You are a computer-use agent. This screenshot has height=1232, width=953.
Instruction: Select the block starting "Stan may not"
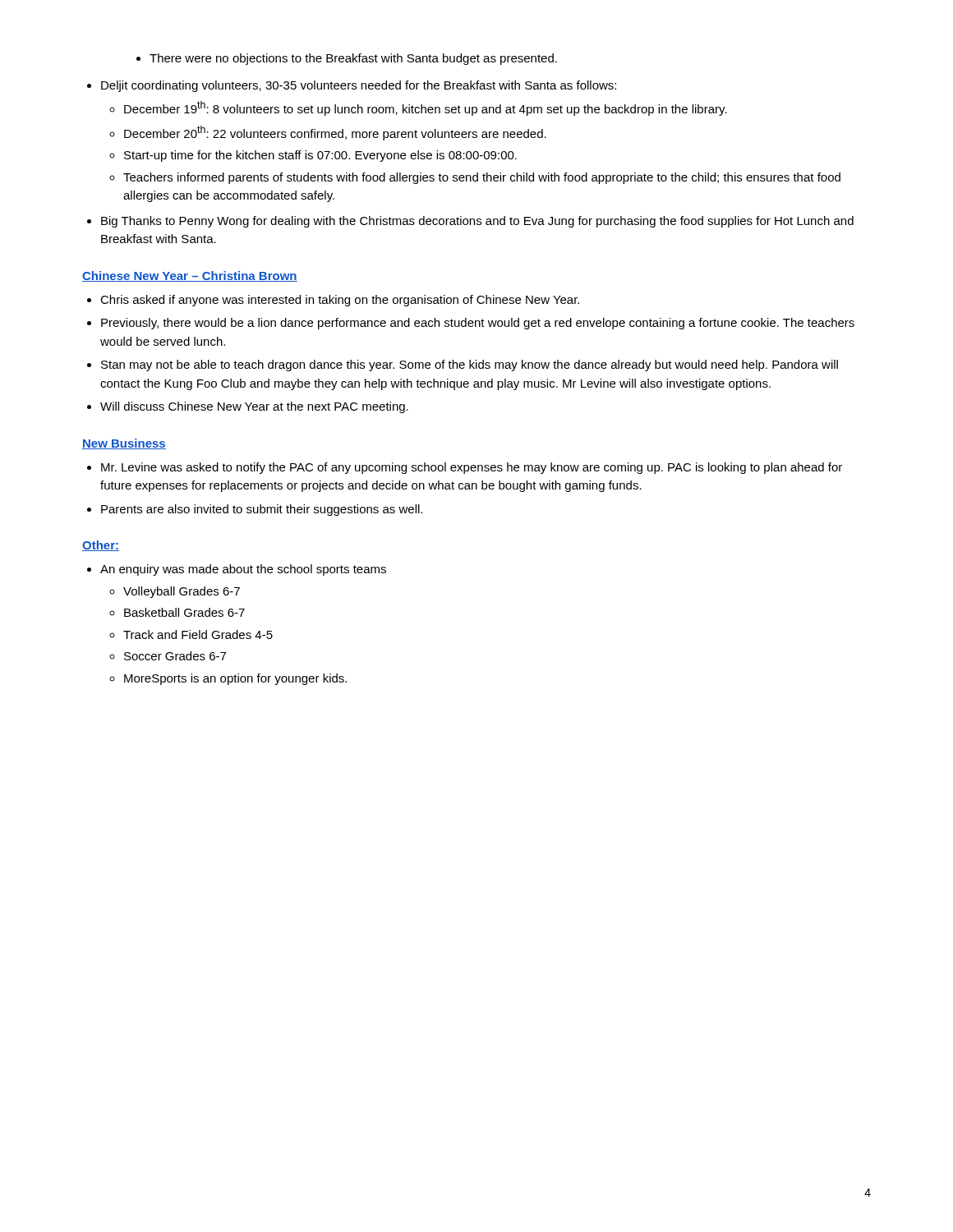476,374
